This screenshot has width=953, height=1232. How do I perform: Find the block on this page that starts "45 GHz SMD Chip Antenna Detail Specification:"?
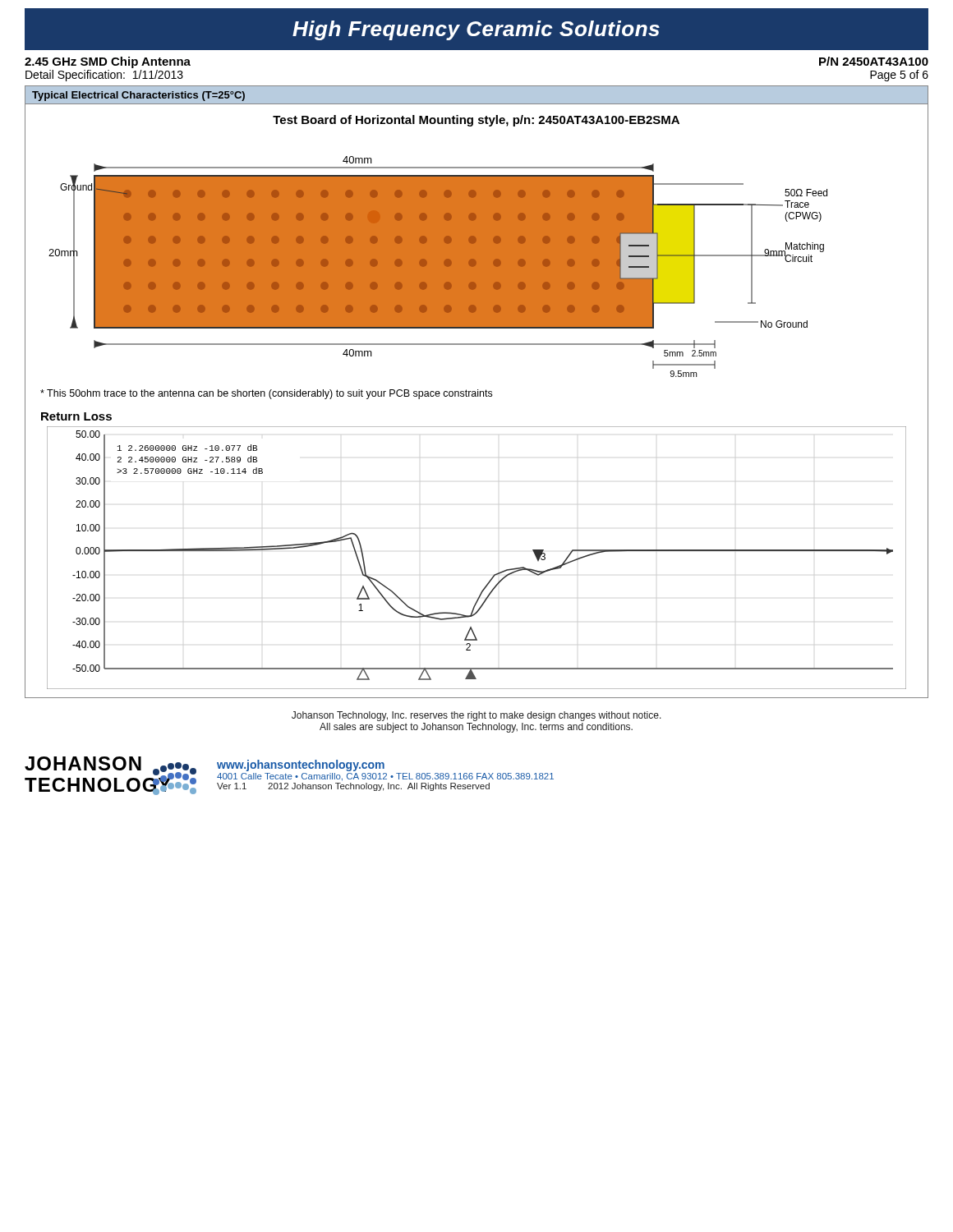pos(108,68)
